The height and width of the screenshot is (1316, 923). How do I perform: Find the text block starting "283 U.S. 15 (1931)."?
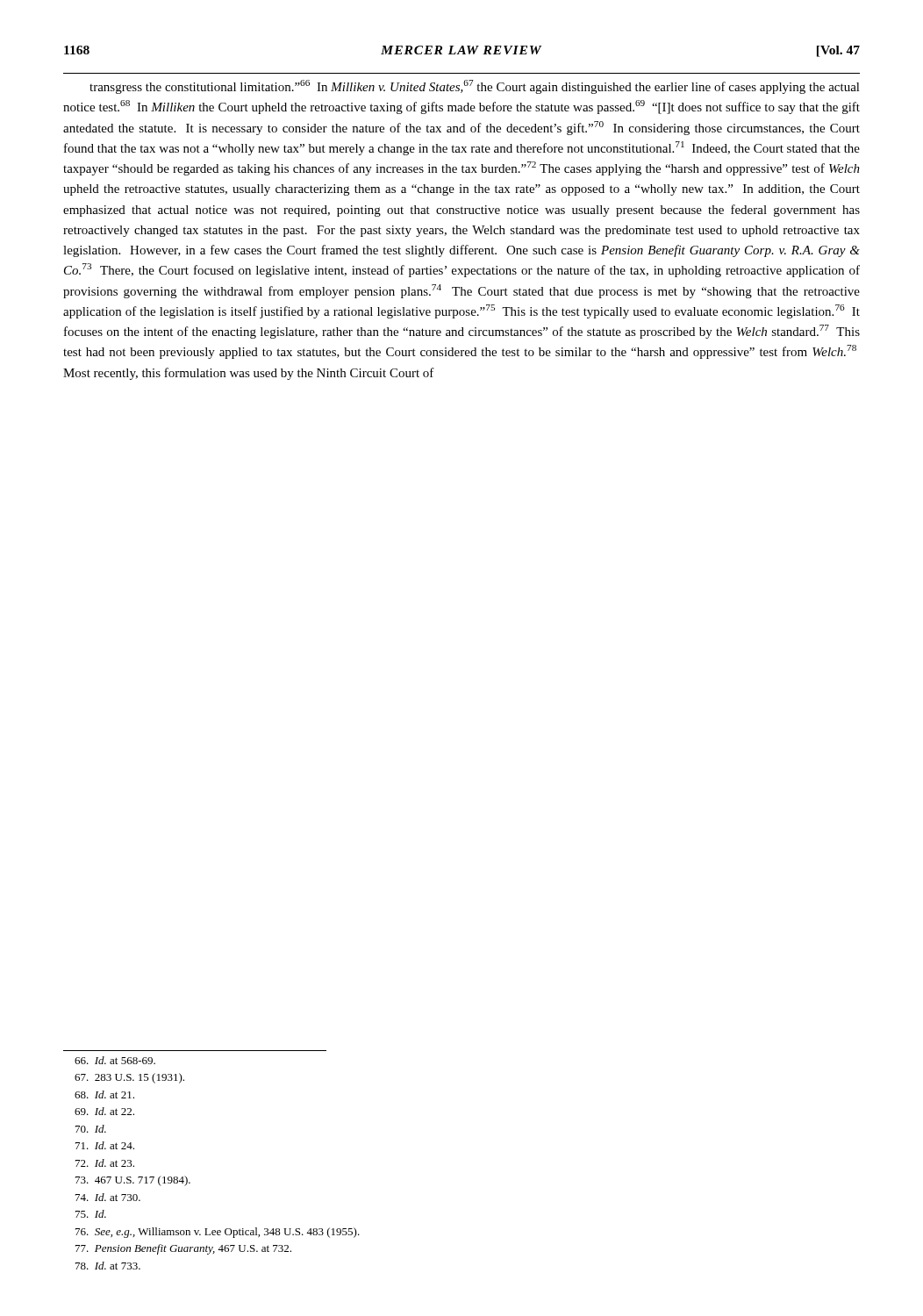(124, 1077)
